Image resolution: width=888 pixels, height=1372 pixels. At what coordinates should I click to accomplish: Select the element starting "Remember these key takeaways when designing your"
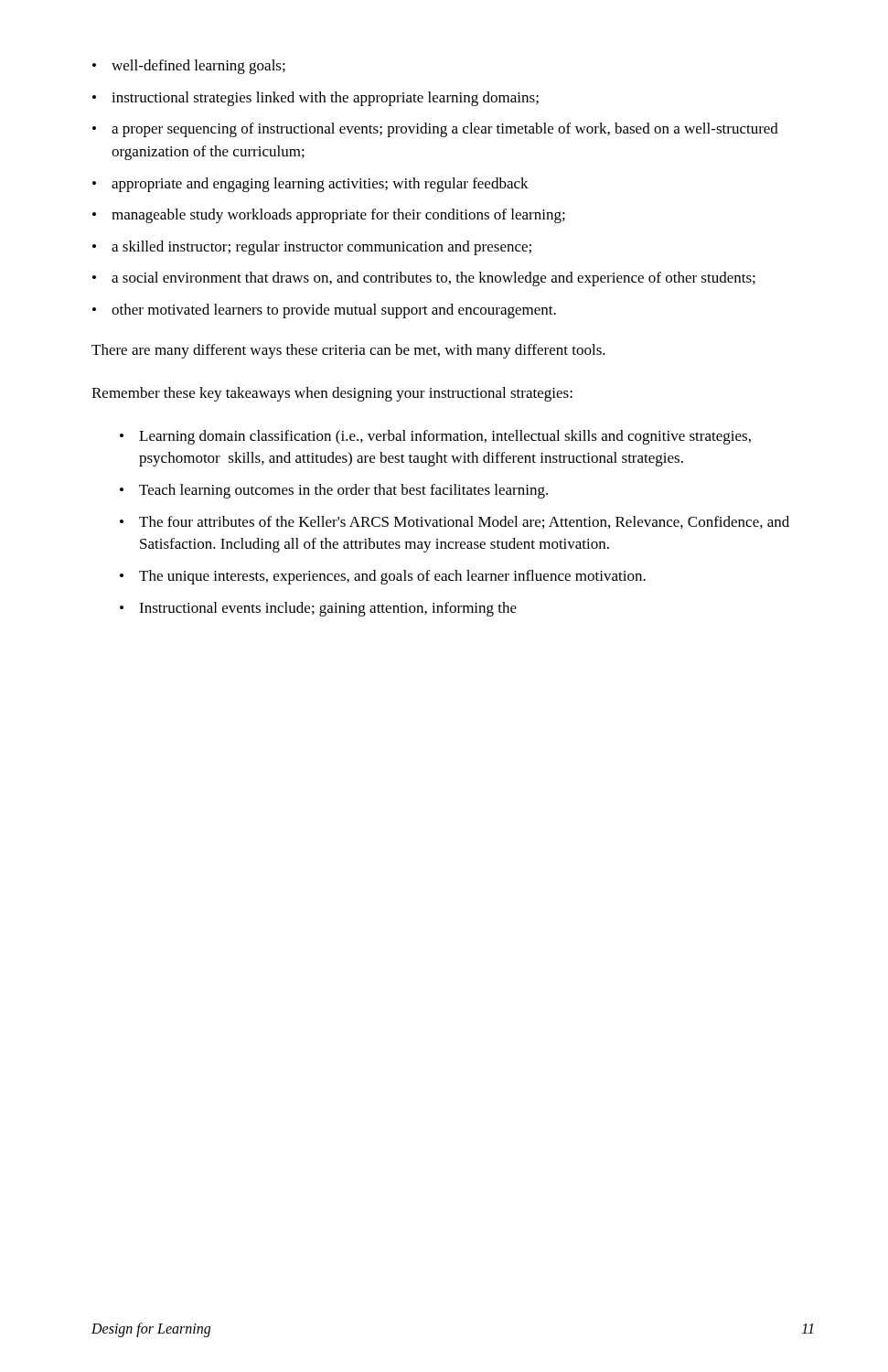(332, 393)
